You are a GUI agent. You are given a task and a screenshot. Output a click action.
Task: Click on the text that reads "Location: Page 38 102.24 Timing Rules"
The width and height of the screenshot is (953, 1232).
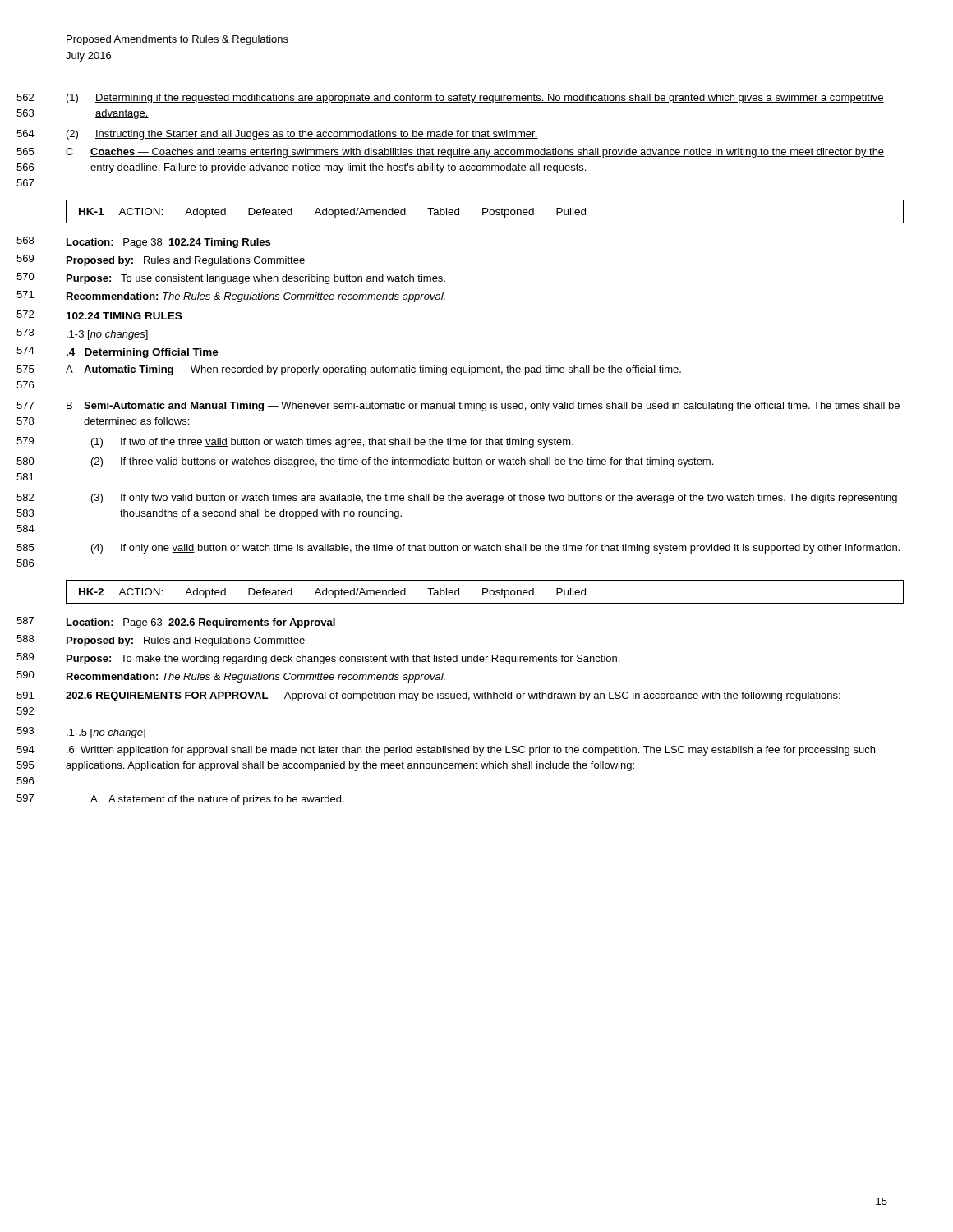point(168,242)
